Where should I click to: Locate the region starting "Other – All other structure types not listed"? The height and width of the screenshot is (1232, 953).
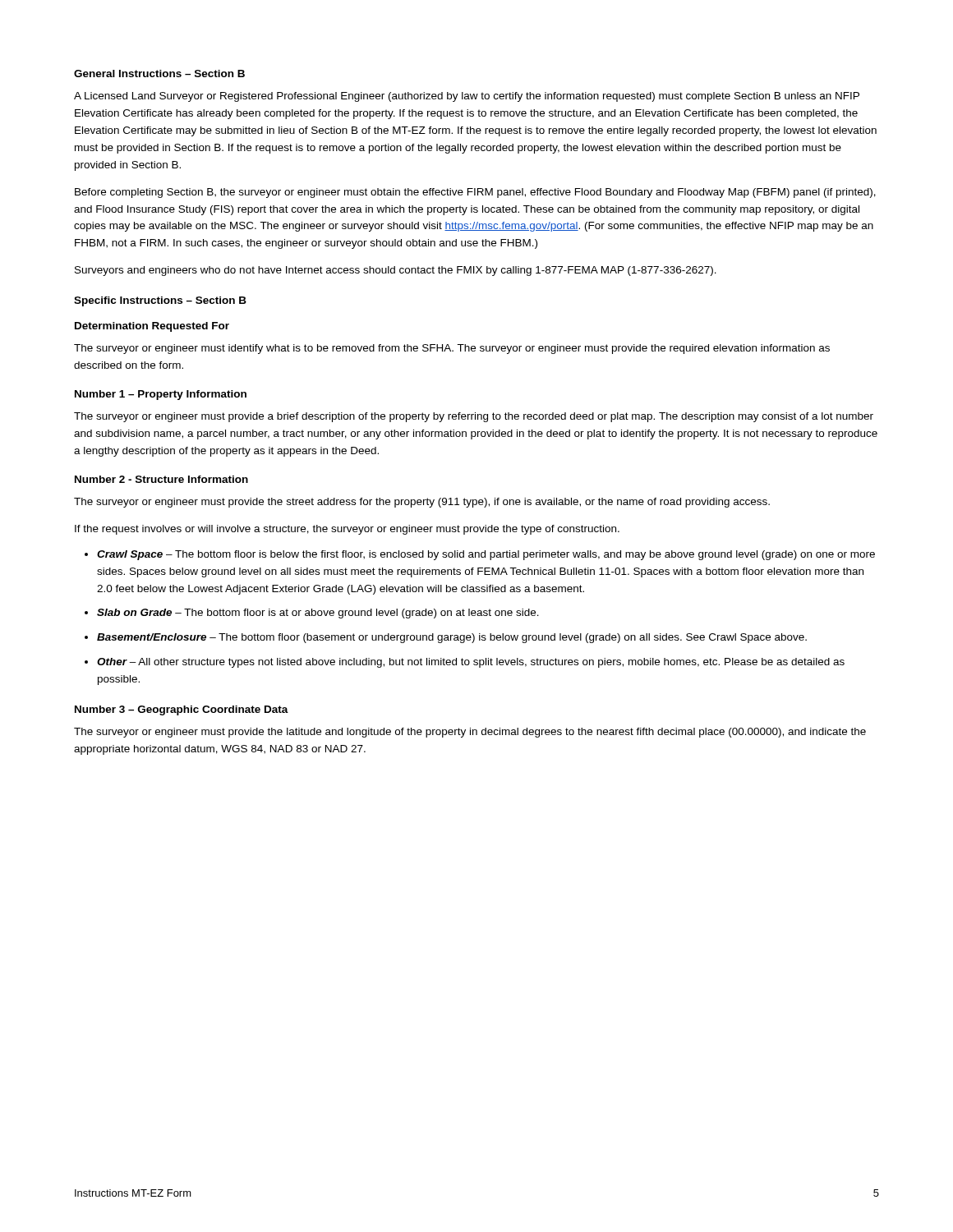[471, 670]
